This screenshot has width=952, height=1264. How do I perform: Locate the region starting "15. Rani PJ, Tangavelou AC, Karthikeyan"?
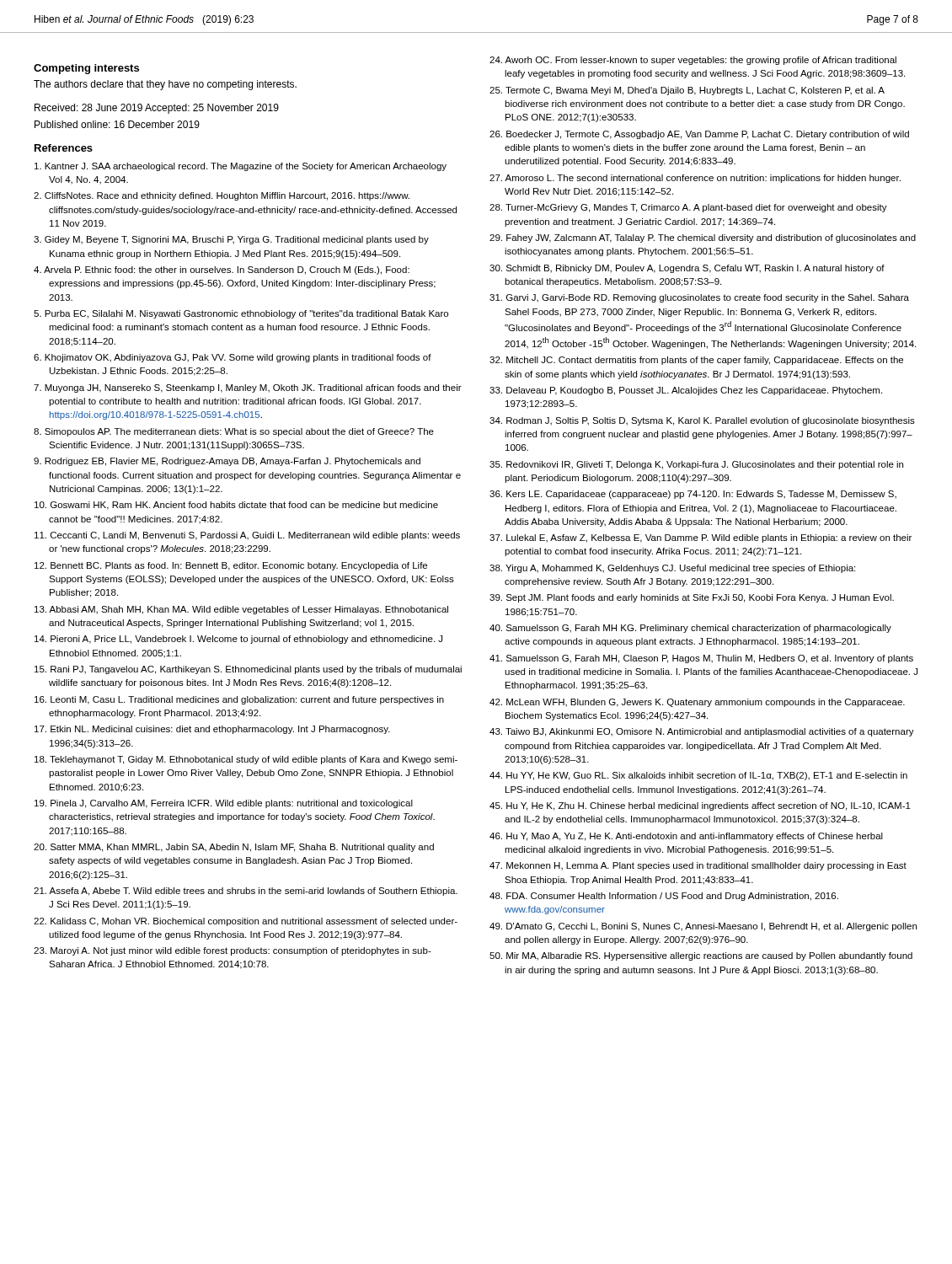[248, 676]
